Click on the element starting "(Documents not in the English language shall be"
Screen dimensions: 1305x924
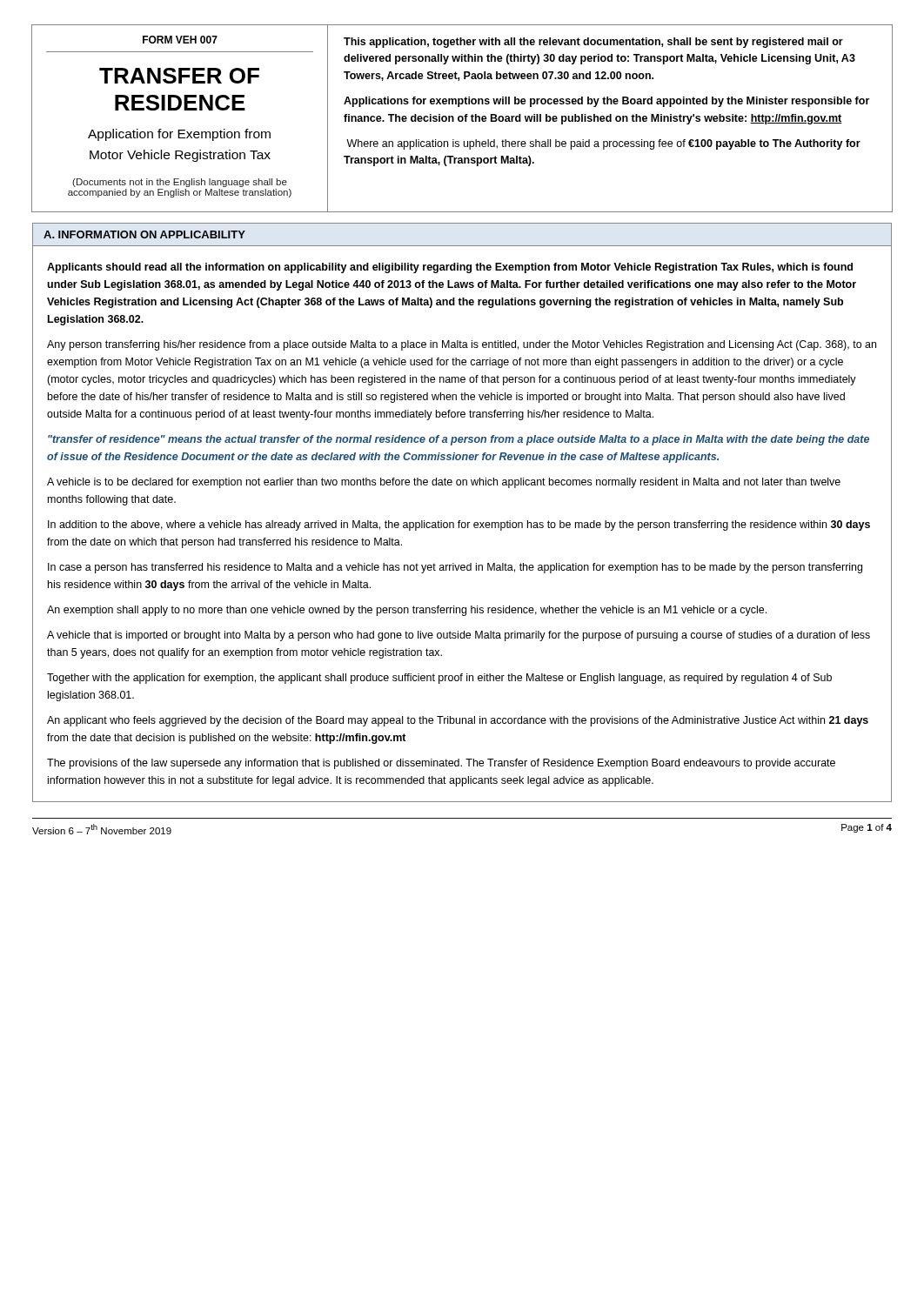point(180,187)
